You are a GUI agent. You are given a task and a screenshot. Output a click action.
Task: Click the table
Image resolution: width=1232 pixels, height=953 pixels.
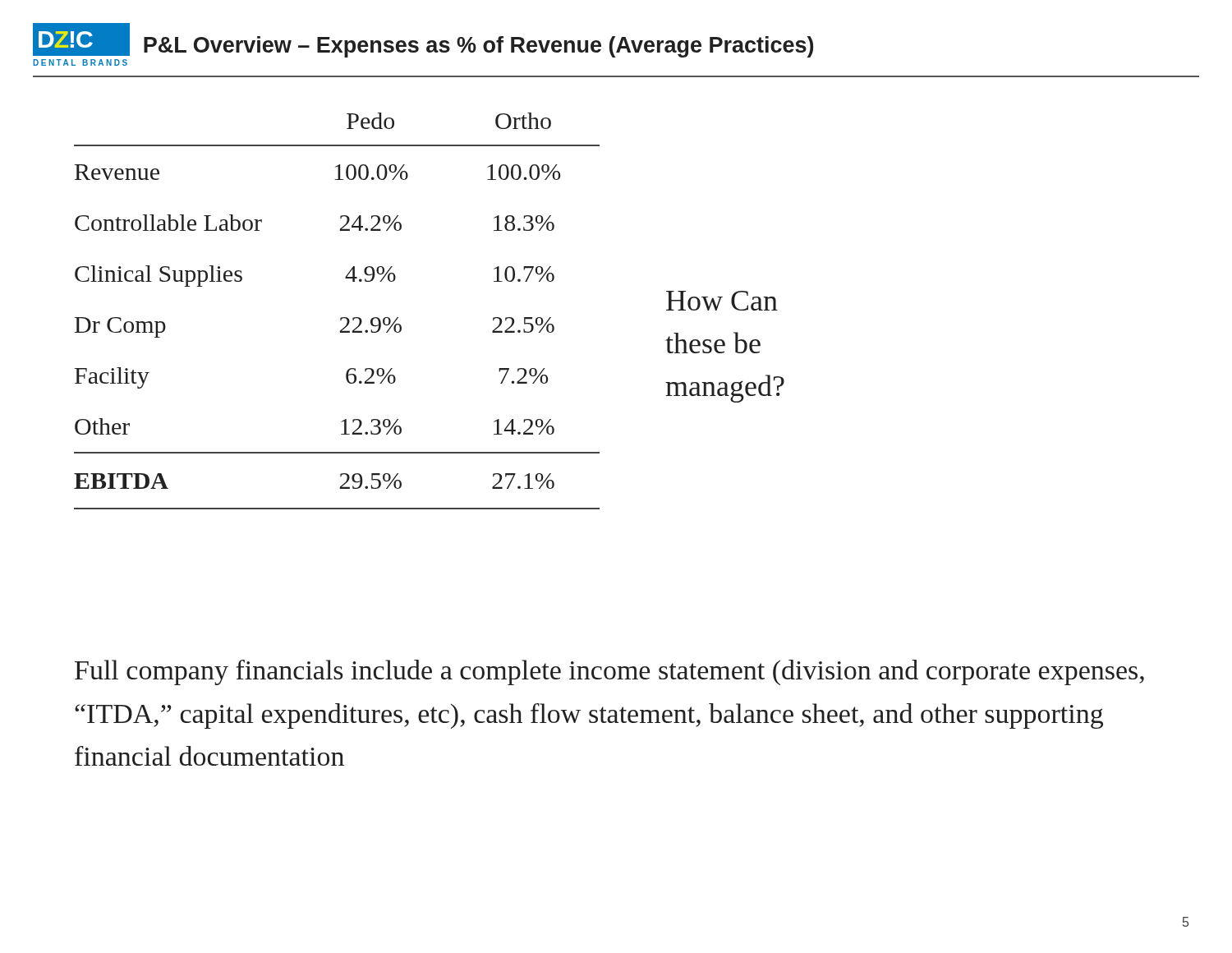click(361, 308)
